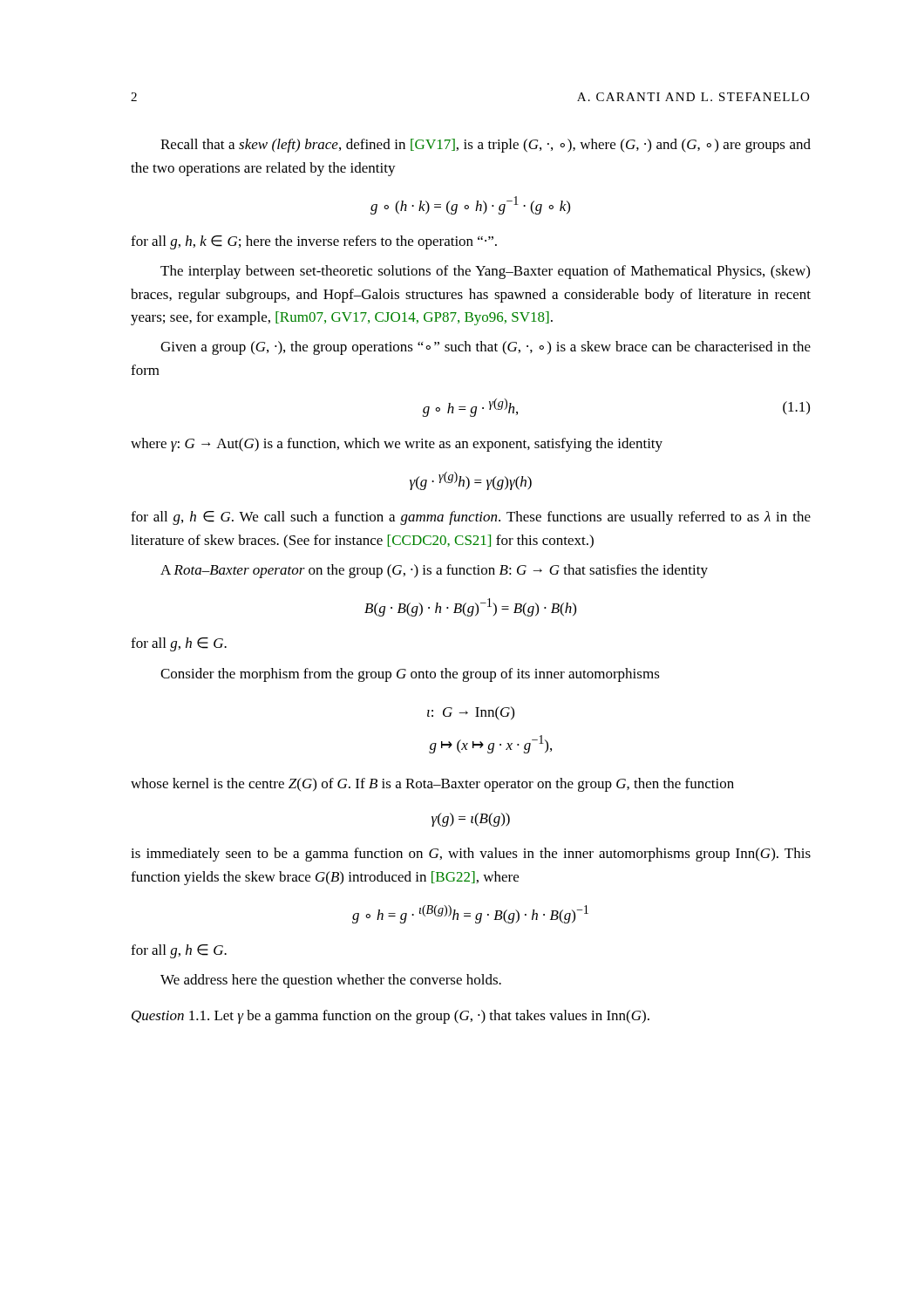Click on the text block containing "Recall that a"
Viewport: 924px width, 1308px height.
[471, 157]
